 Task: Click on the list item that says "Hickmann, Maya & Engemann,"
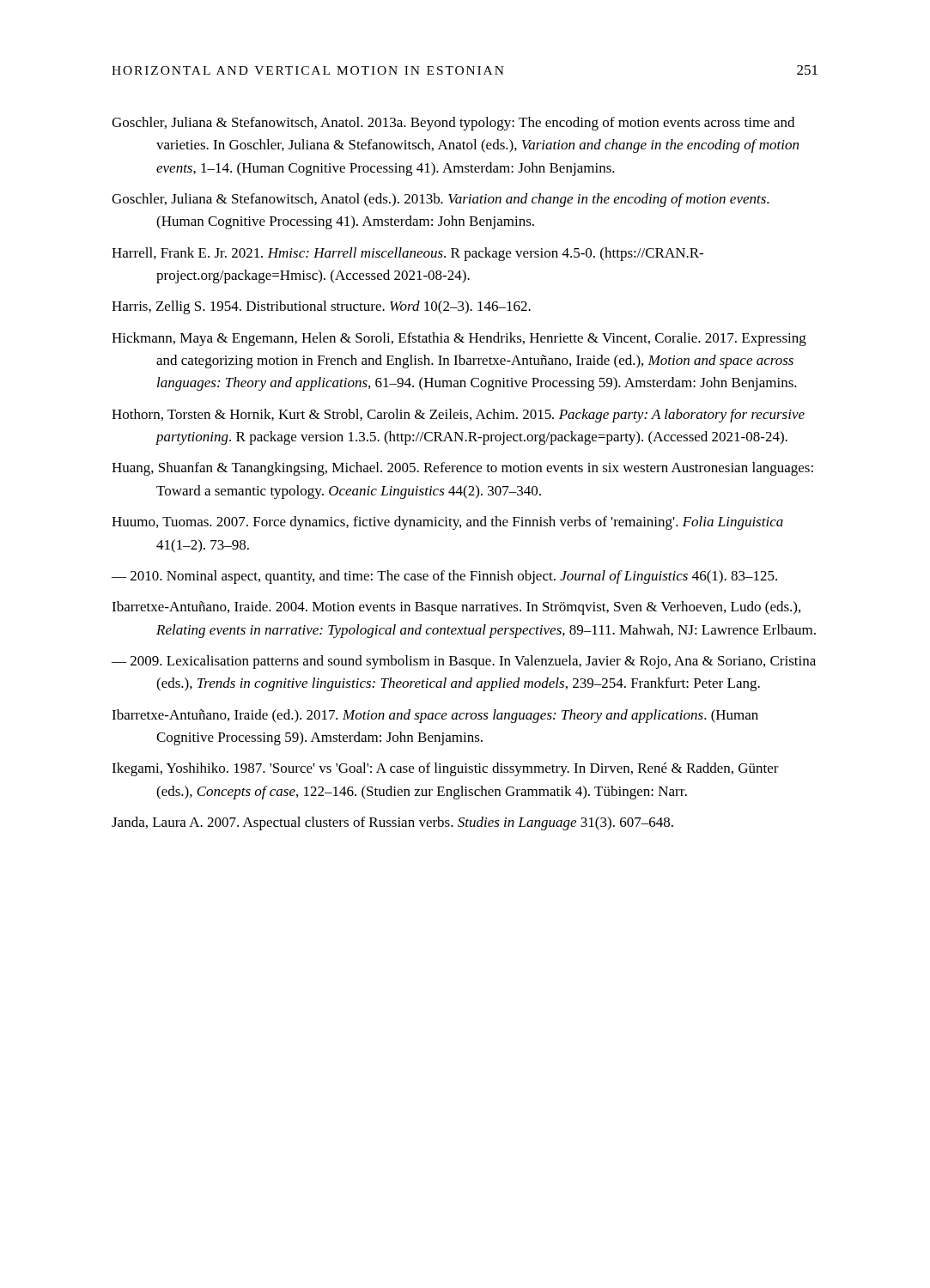459,360
